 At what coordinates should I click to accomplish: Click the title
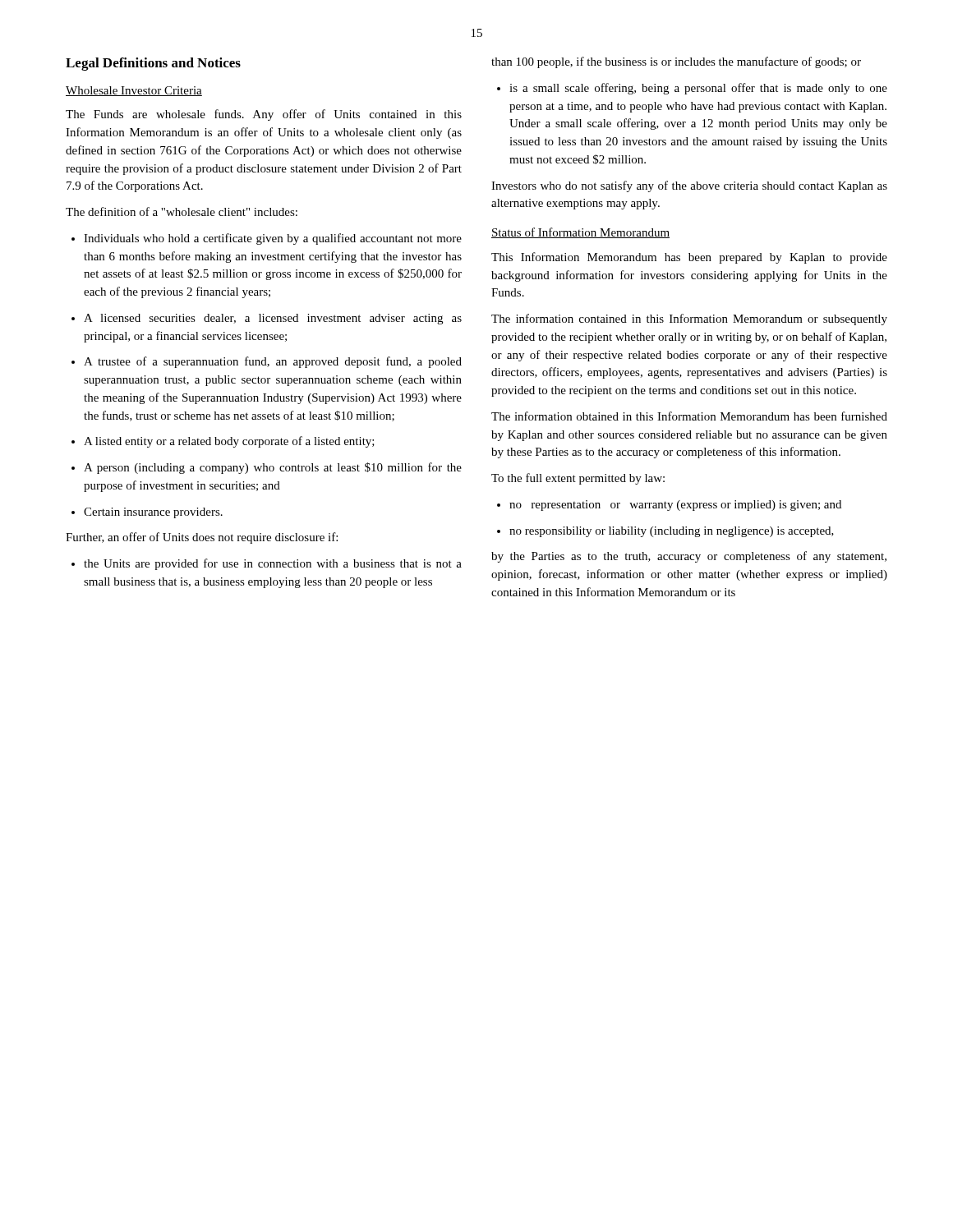pyautogui.click(x=153, y=63)
